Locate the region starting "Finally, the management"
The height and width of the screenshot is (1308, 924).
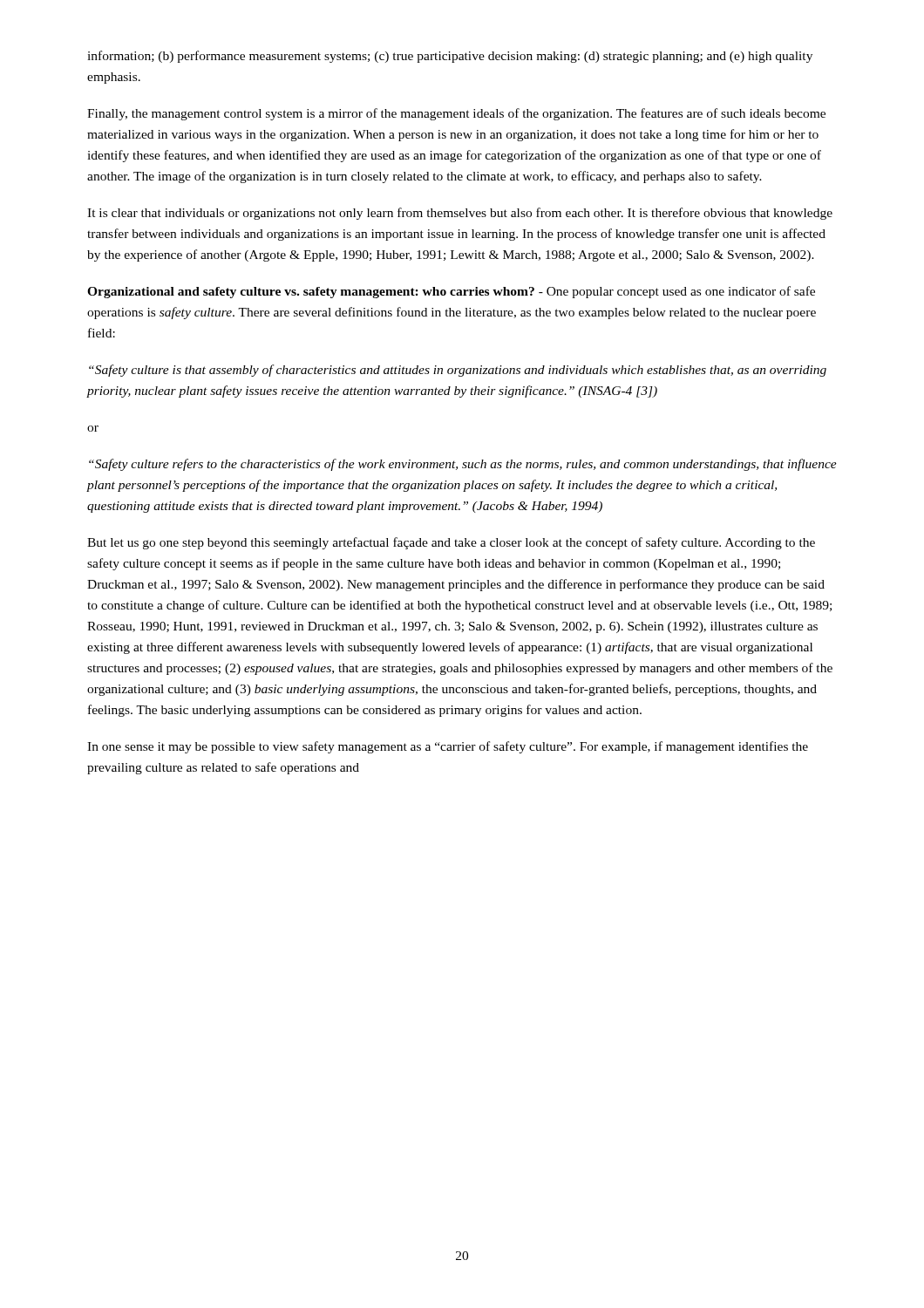[457, 144]
